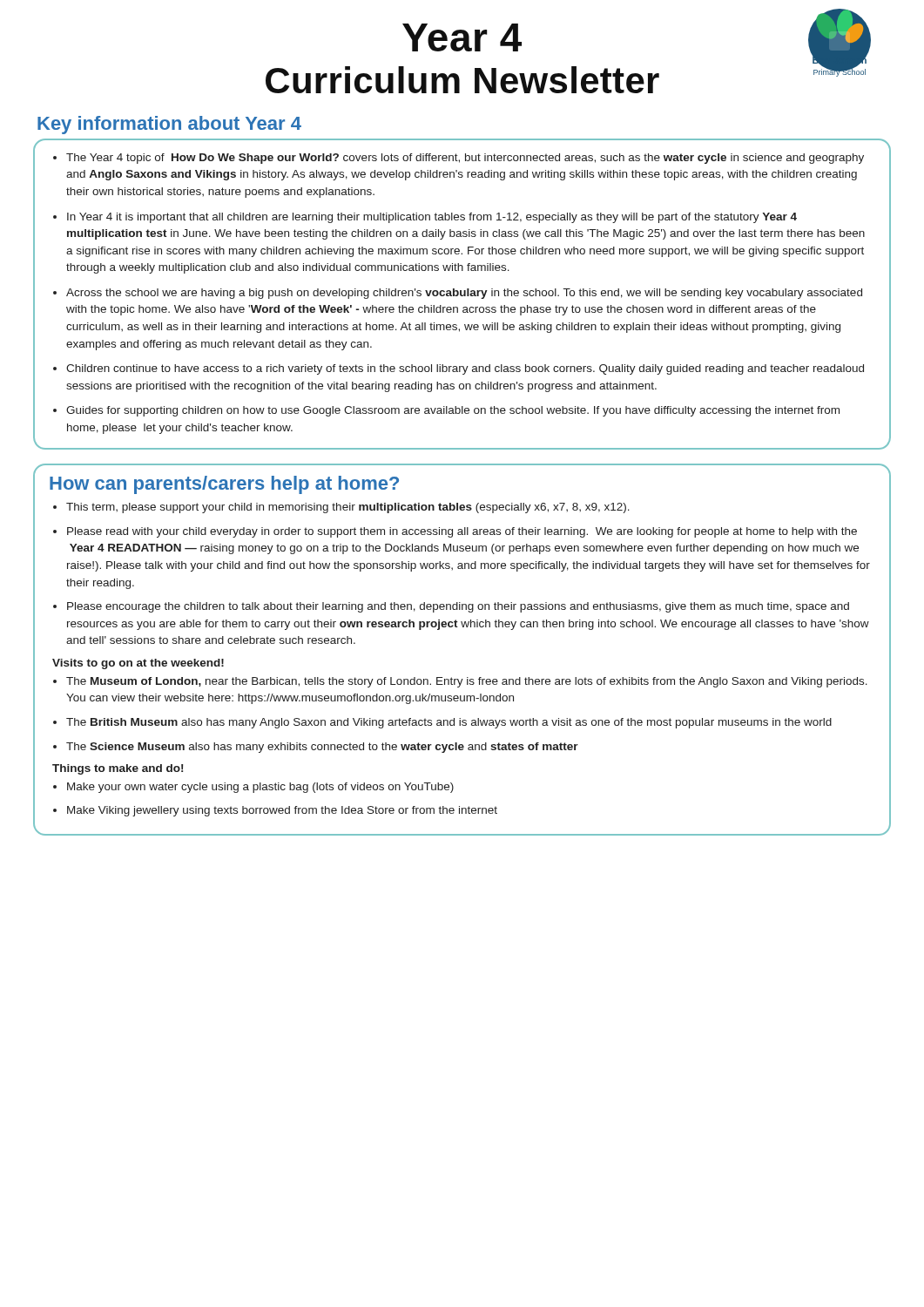Click on the block starting "Make Viking jewellery"

click(282, 810)
